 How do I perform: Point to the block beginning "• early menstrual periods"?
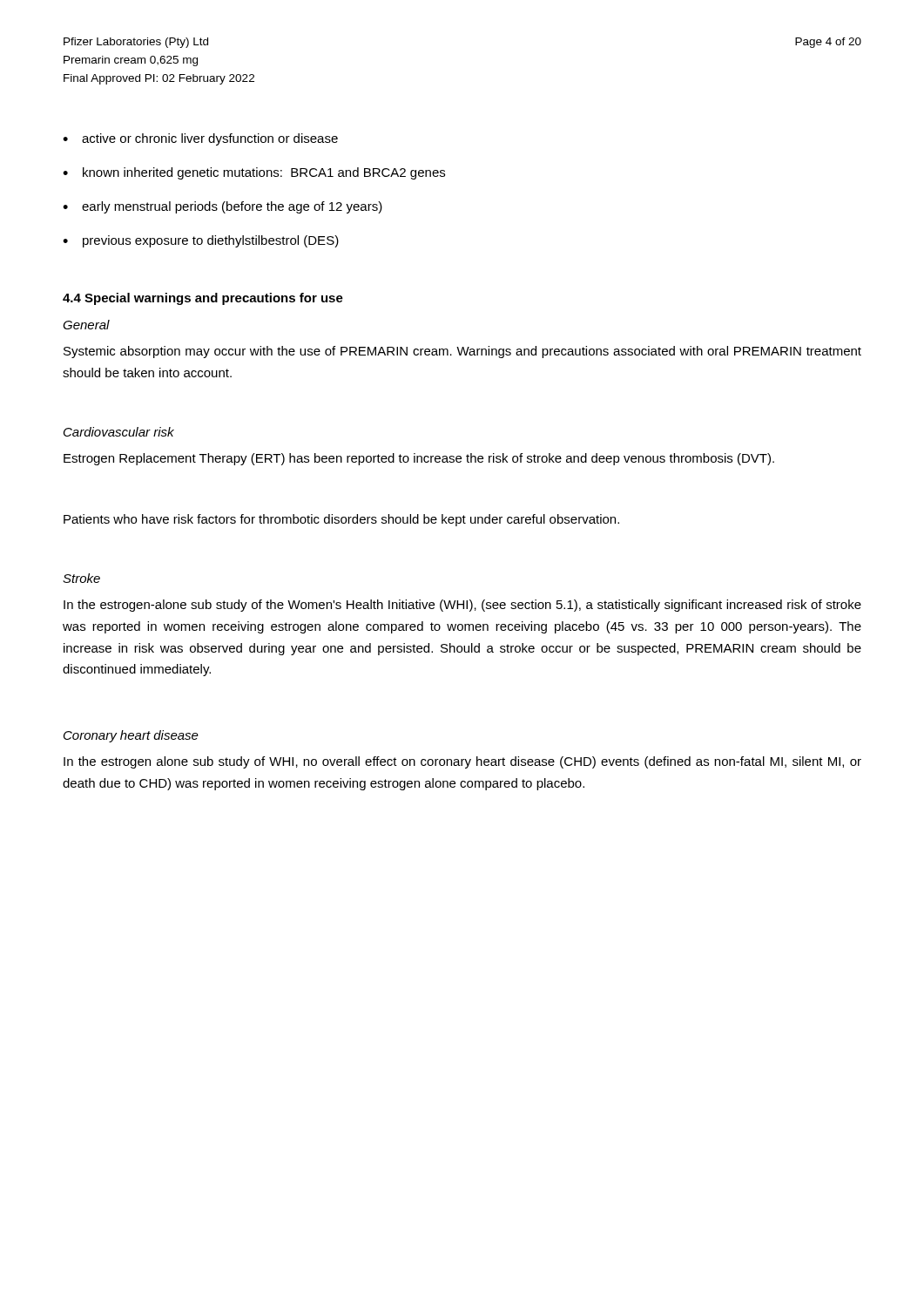223,208
